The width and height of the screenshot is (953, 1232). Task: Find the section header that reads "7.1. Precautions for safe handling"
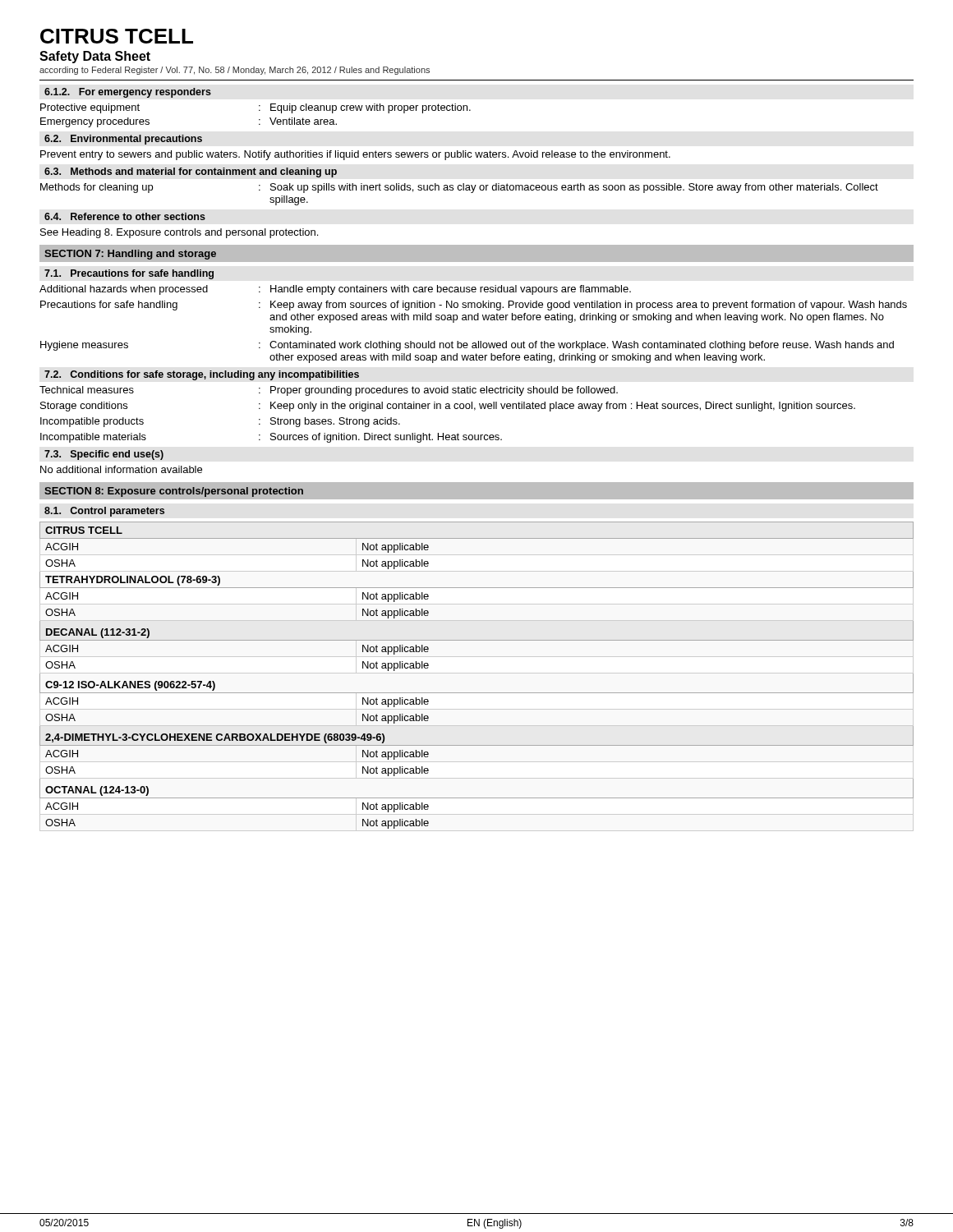tap(129, 274)
